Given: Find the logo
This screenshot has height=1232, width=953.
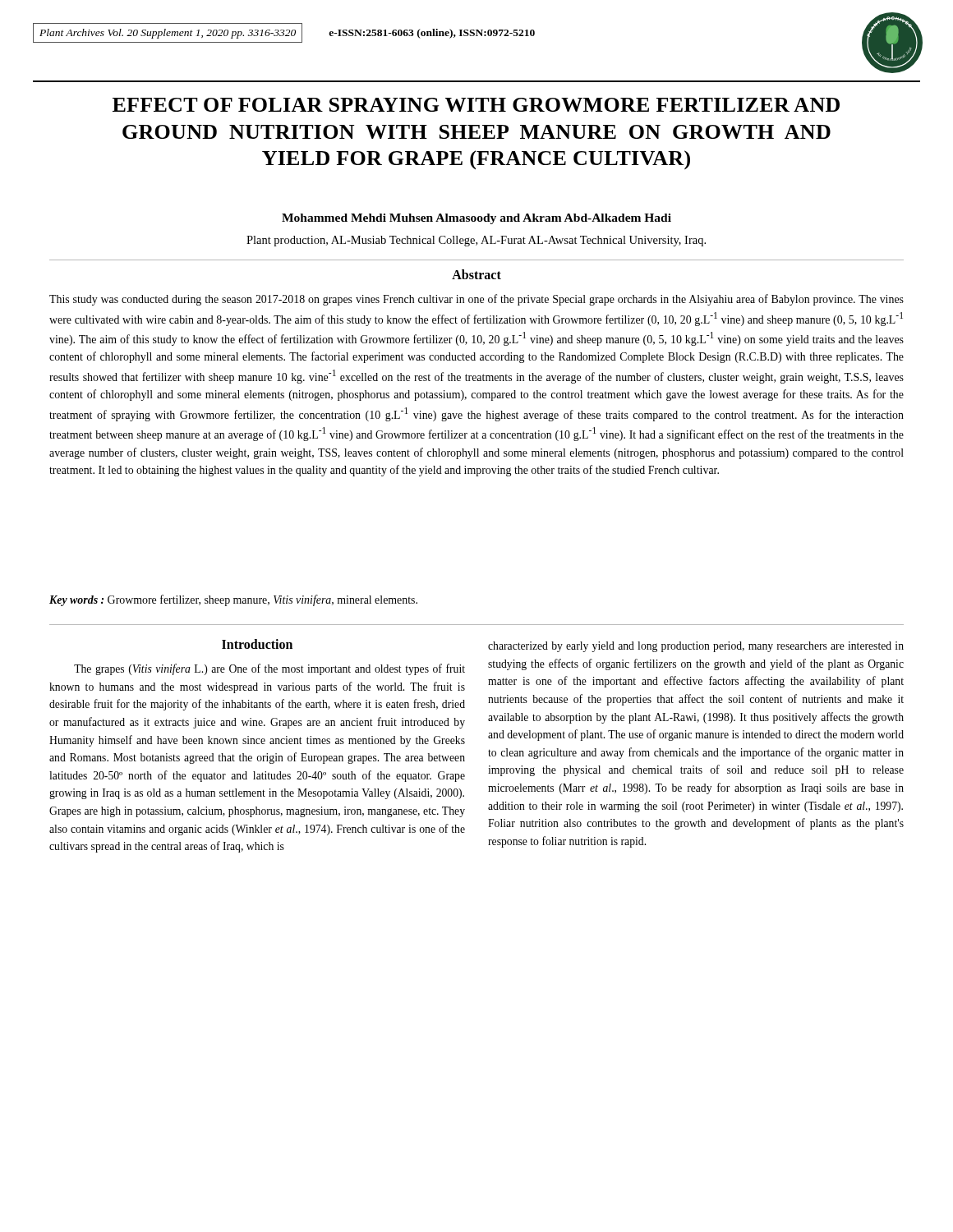Looking at the screenshot, I should point(892,43).
